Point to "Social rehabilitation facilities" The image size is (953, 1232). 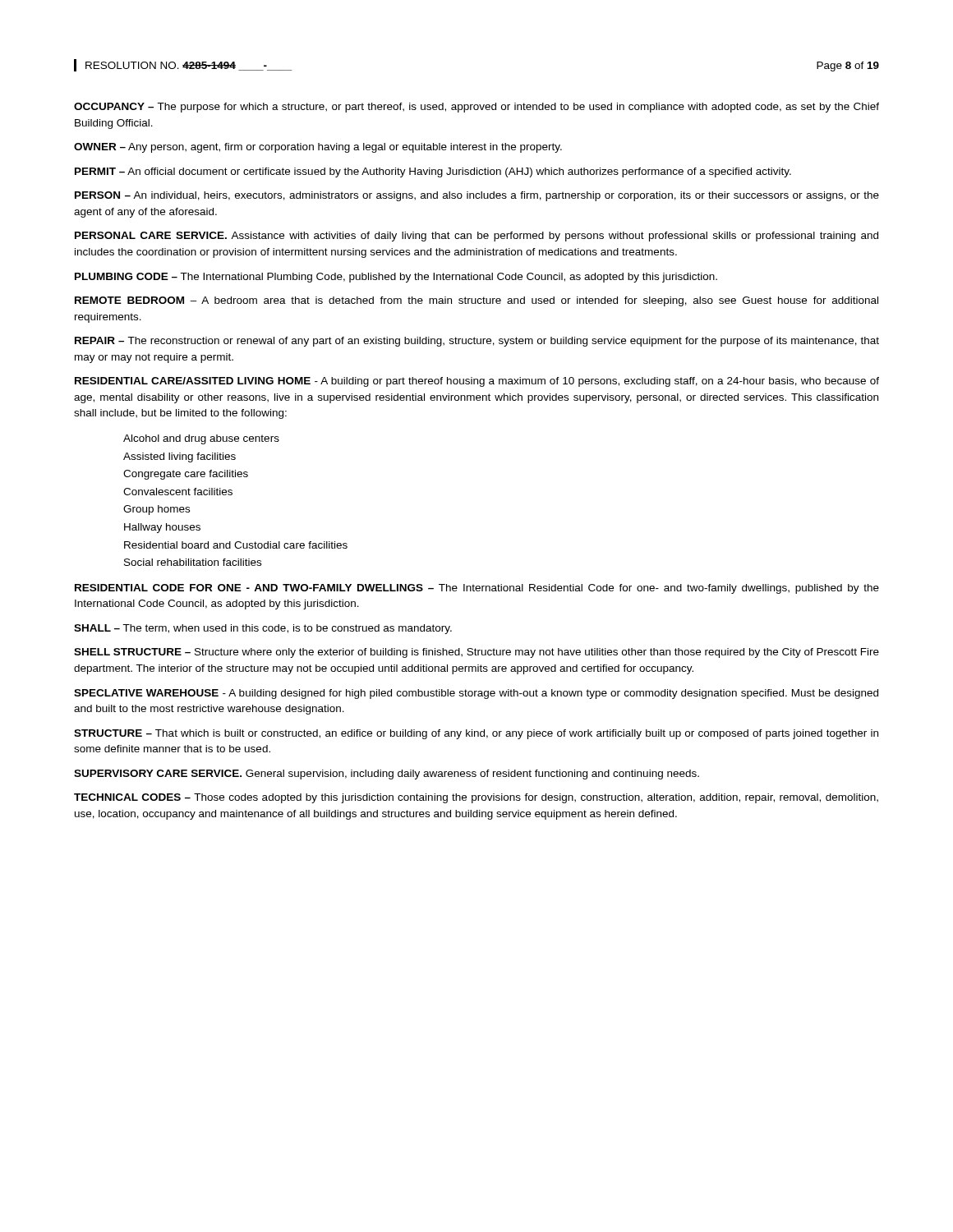tap(193, 562)
